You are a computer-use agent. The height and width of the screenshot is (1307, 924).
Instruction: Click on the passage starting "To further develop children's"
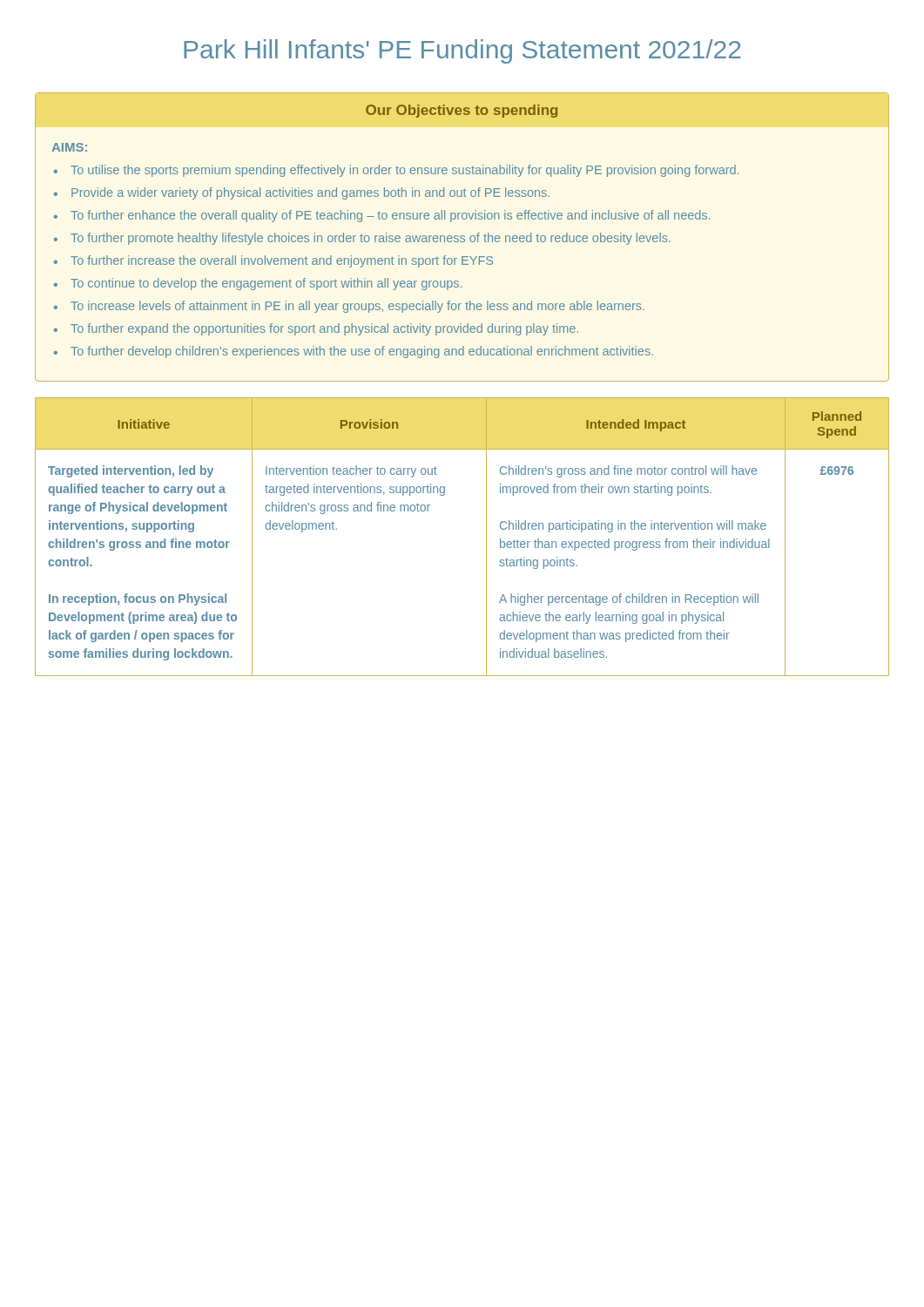pyautogui.click(x=362, y=351)
